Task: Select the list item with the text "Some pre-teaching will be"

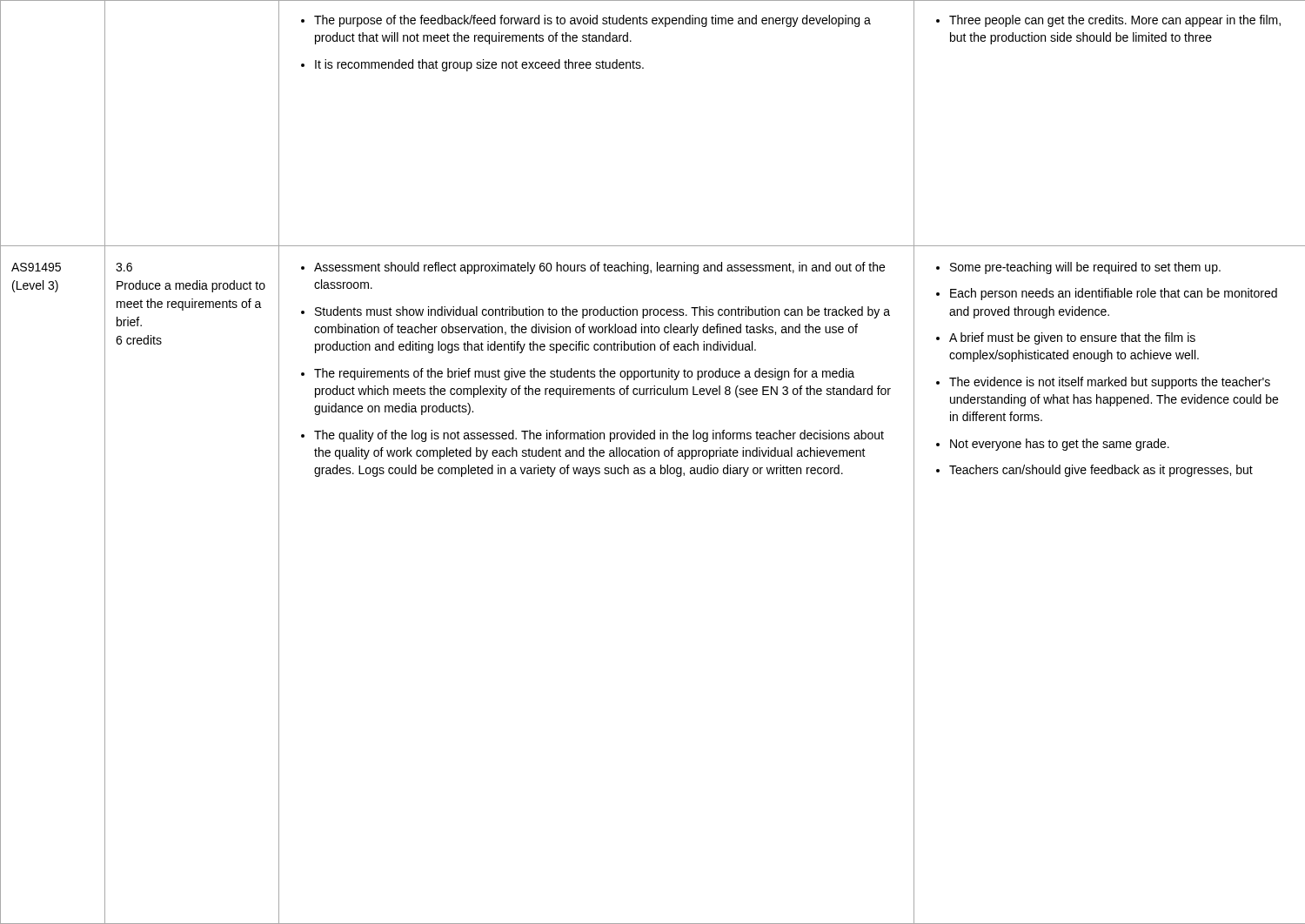Action: point(1085,267)
